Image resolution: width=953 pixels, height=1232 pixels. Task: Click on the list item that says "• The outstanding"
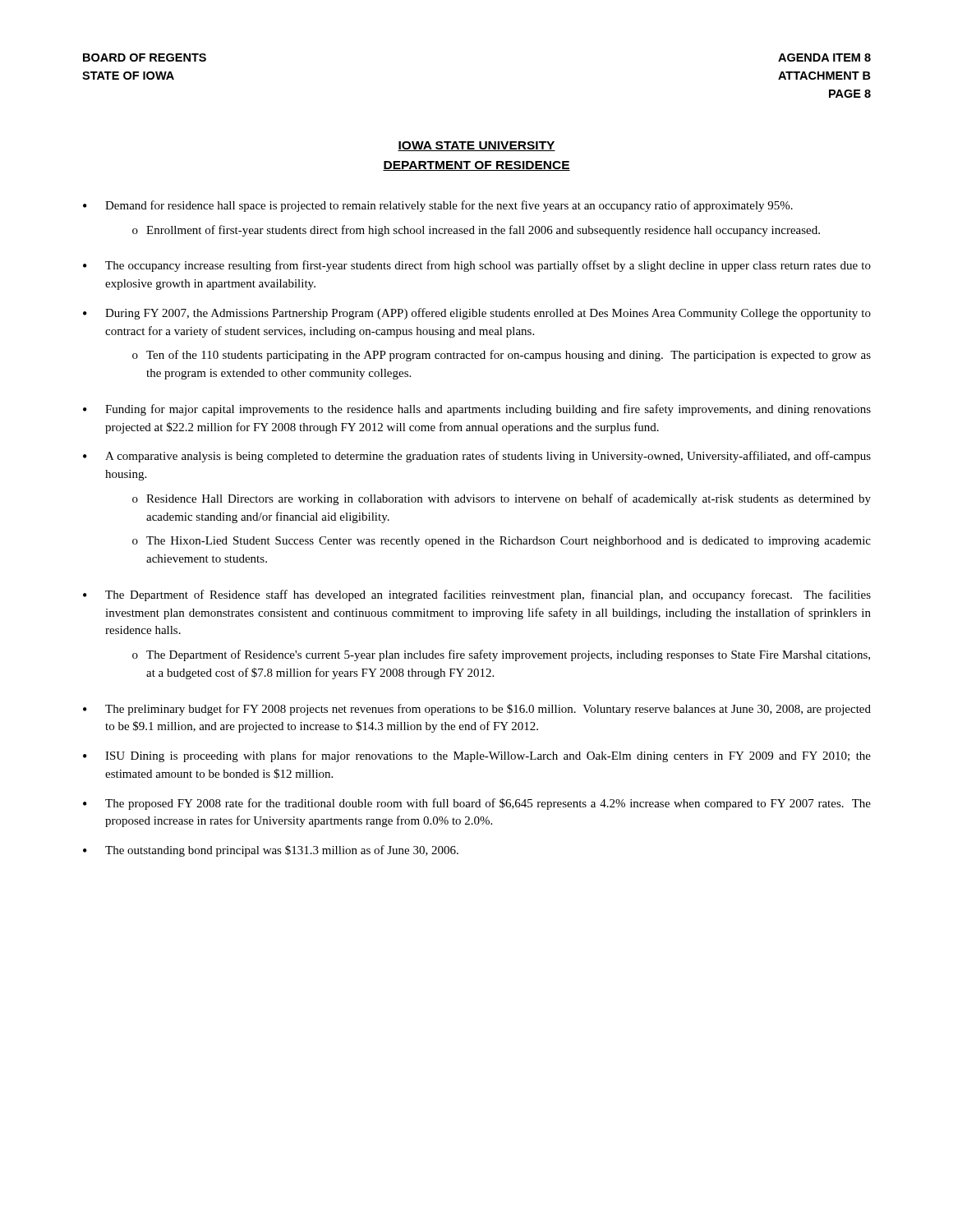click(x=271, y=851)
